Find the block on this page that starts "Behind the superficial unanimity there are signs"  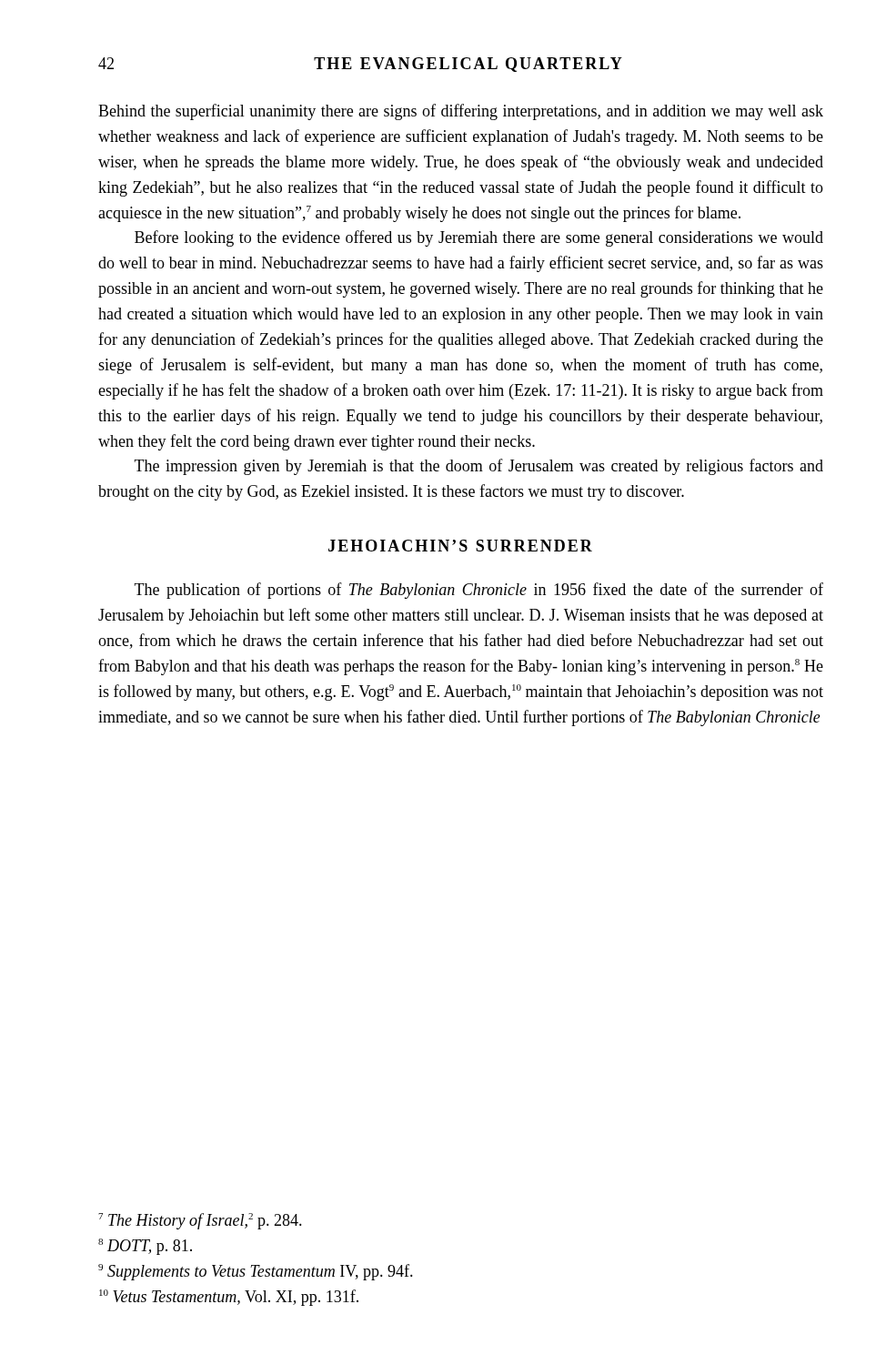tap(461, 163)
